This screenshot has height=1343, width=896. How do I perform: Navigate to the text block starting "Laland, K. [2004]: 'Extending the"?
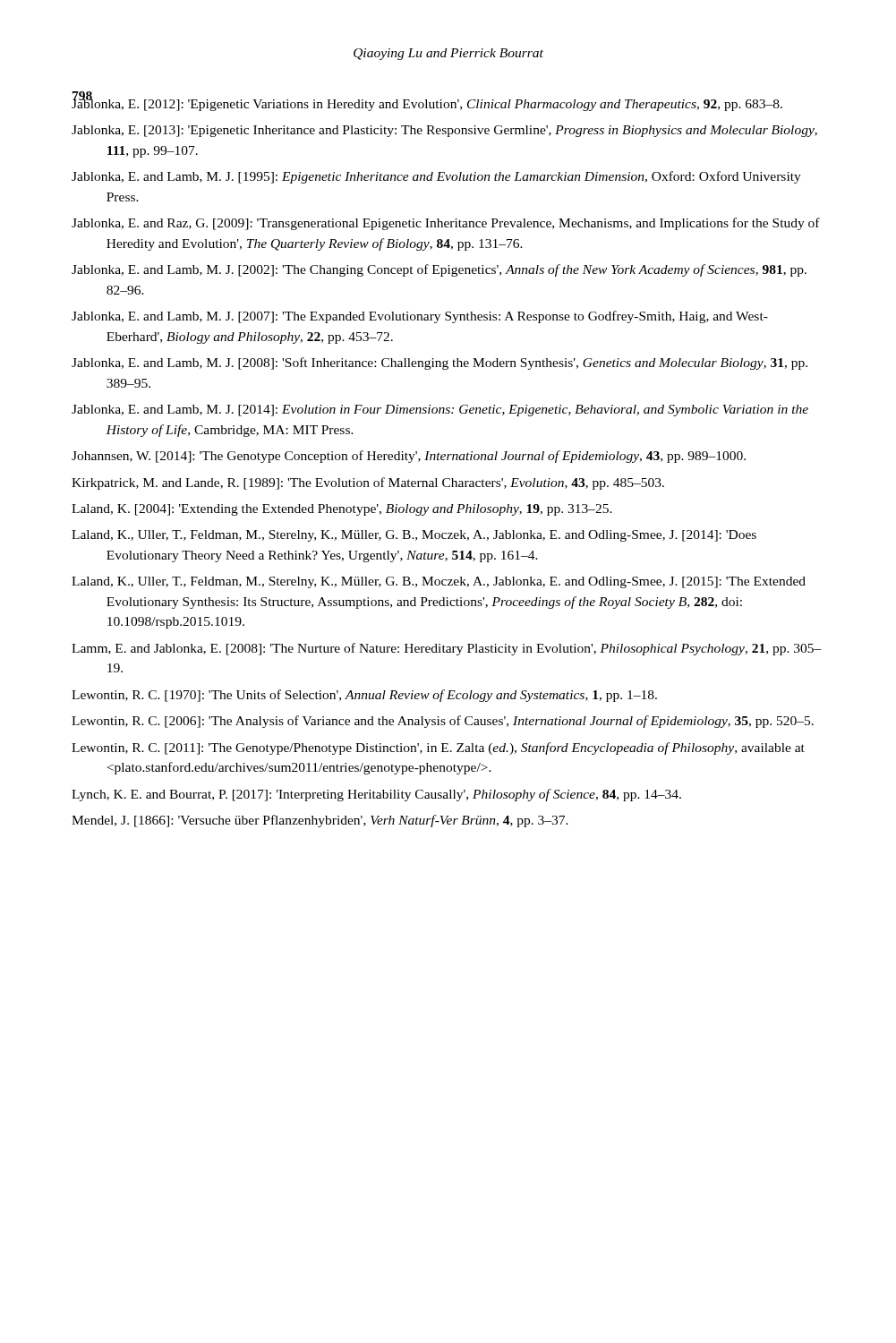[342, 508]
